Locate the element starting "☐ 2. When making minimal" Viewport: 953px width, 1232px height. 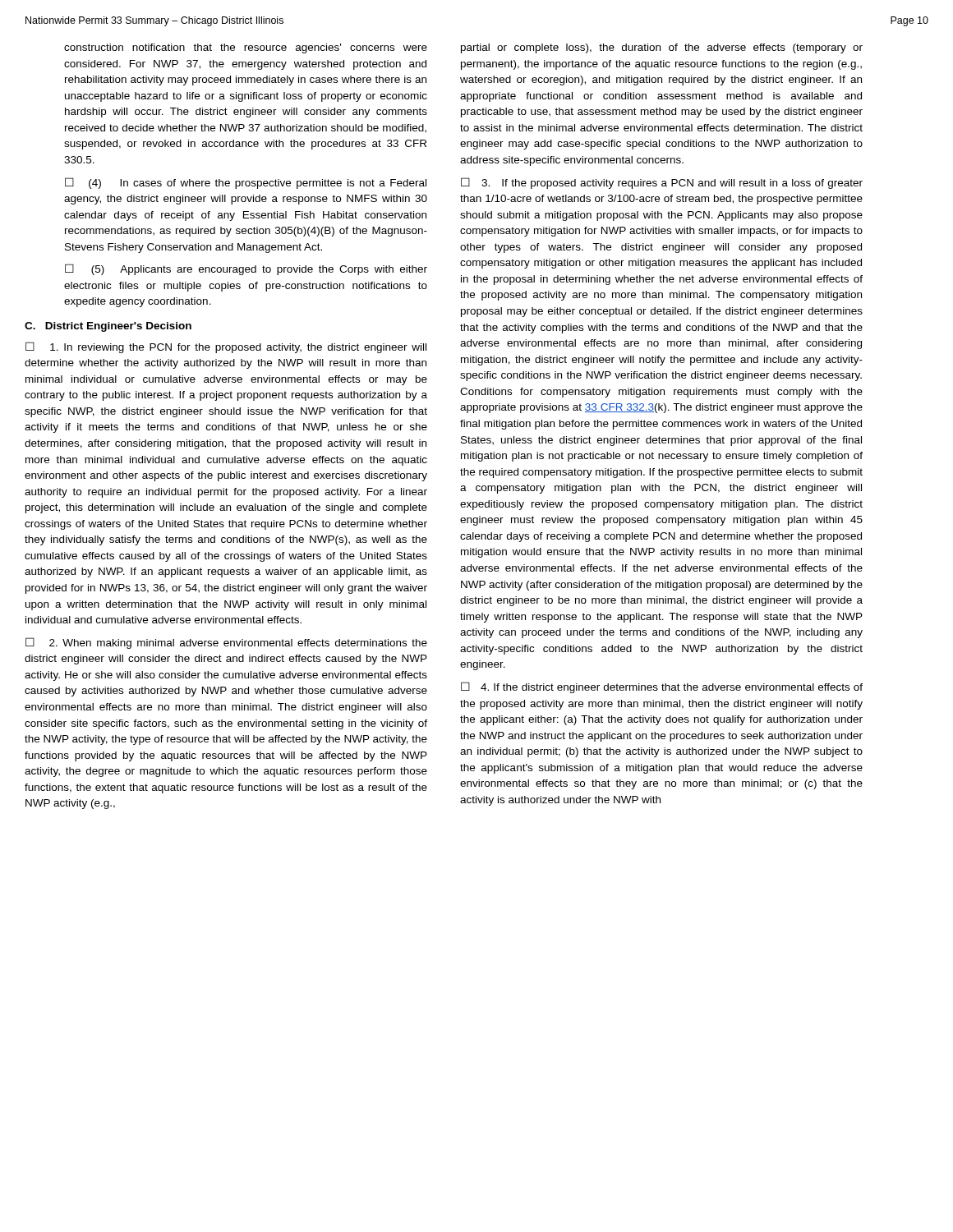coord(226,723)
